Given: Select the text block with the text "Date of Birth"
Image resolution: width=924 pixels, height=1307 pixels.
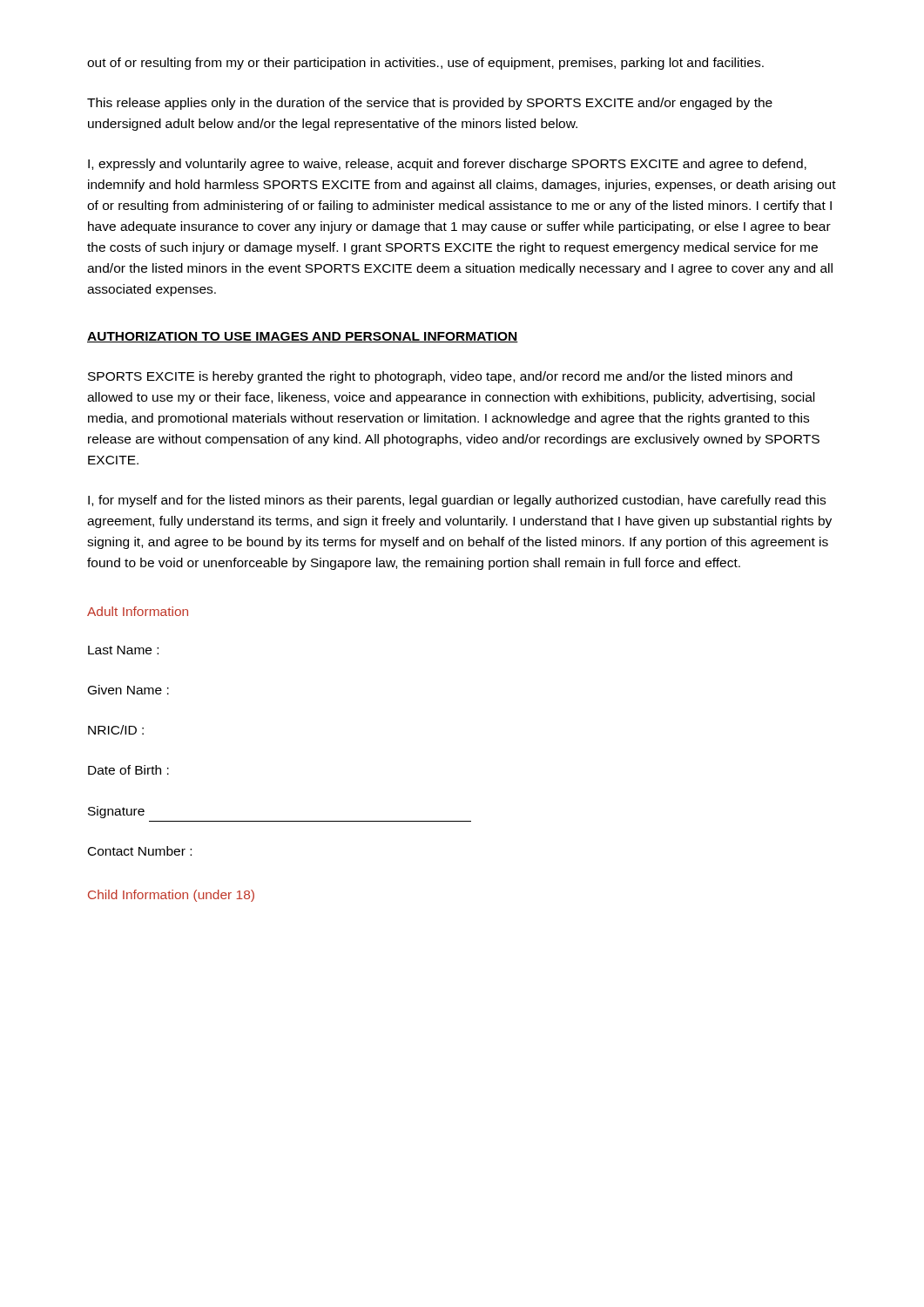Looking at the screenshot, I should point(128,770).
